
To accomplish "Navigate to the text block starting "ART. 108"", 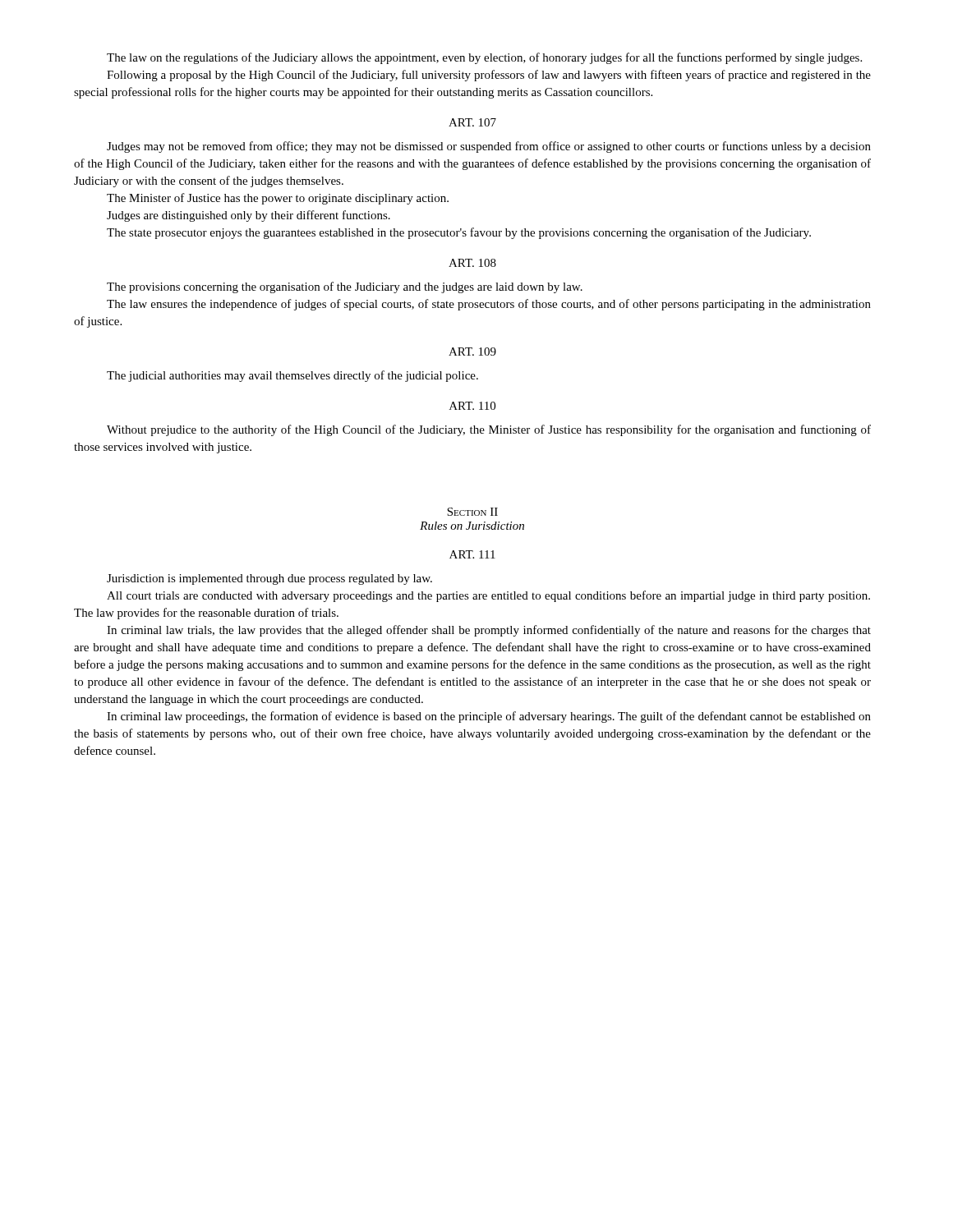I will tap(472, 263).
